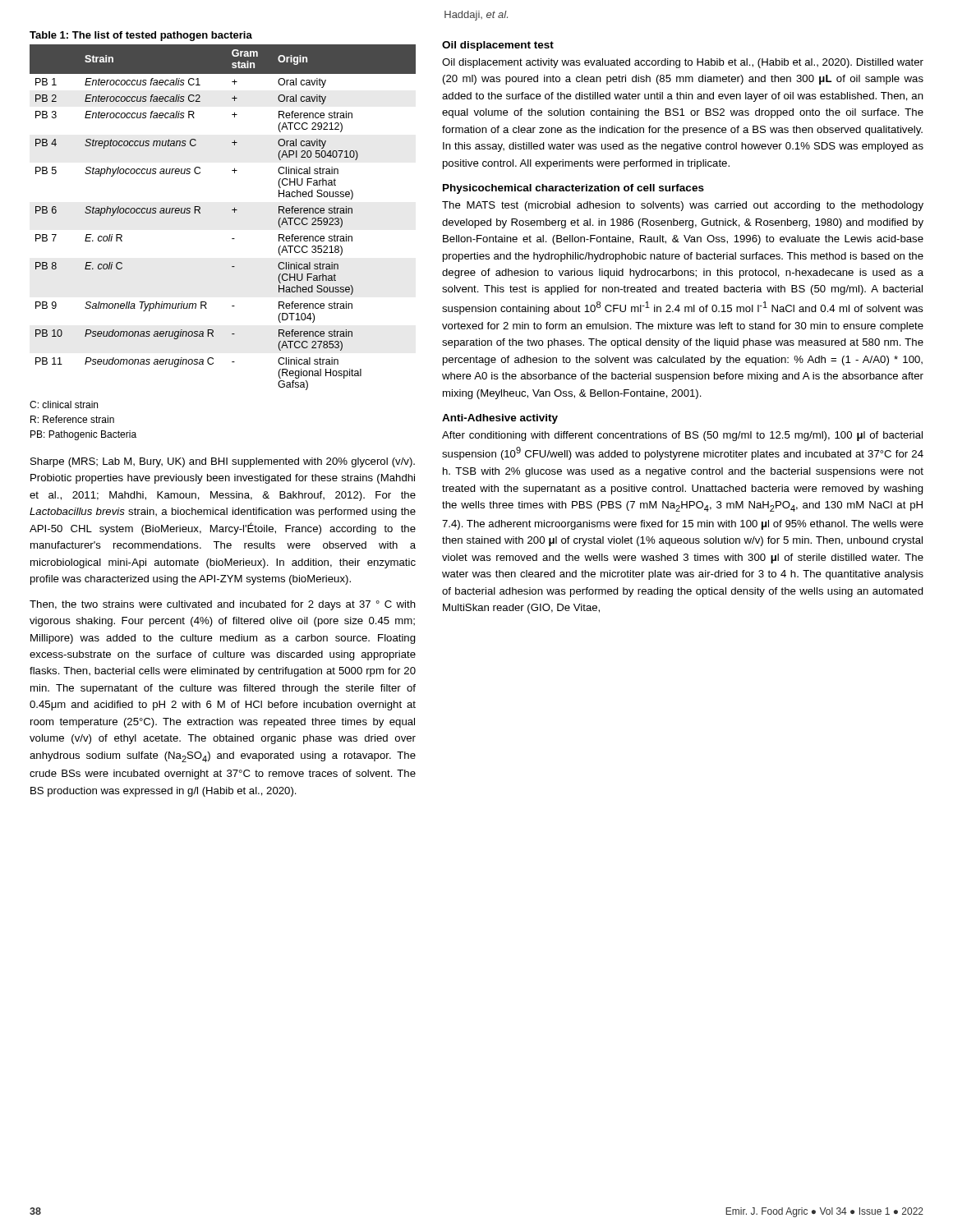Click on the caption that reads "Table 1: The"
953x1232 pixels.
point(141,35)
